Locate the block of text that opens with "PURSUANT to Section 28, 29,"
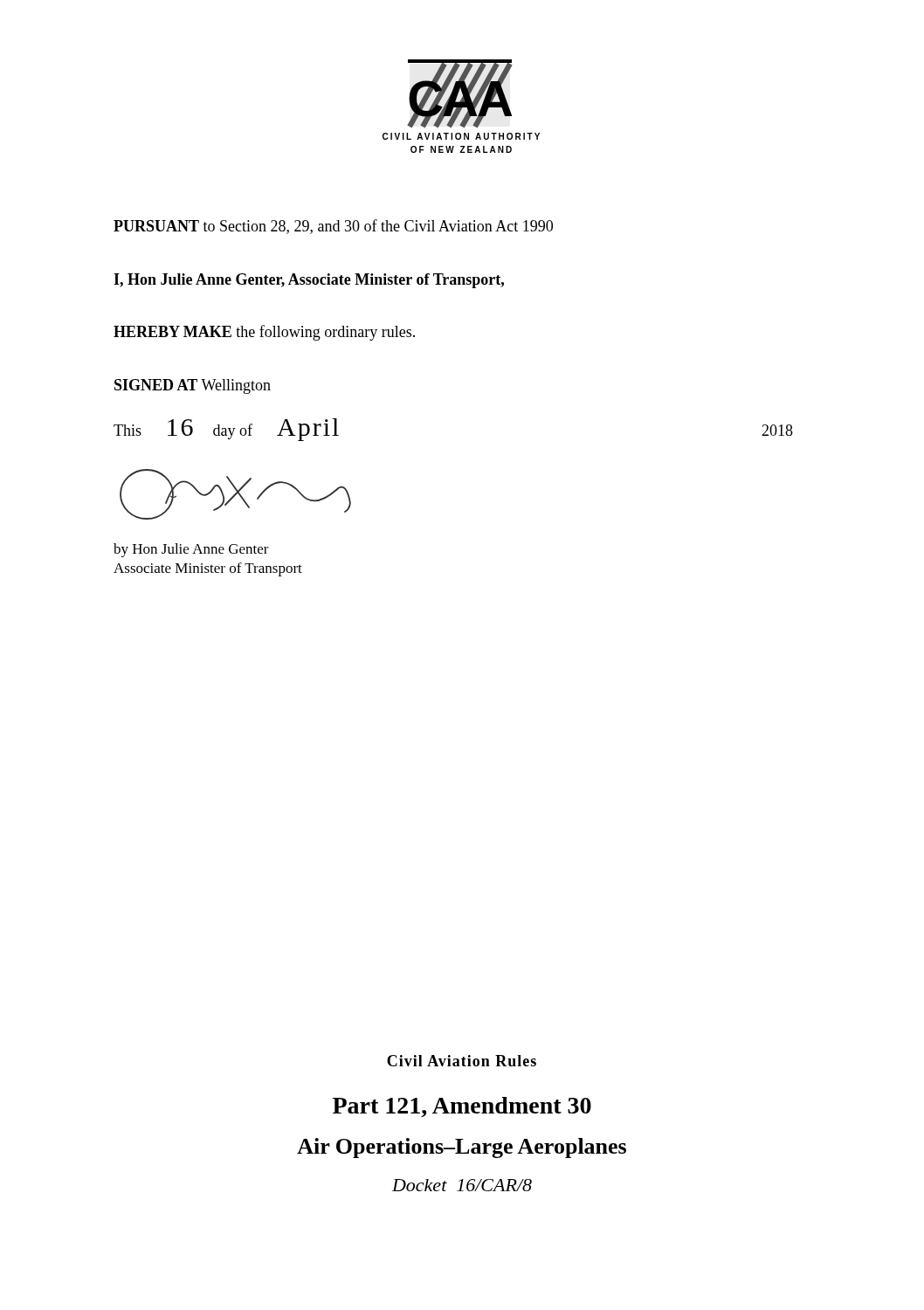The width and height of the screenshot is (924, 1310). pos(333,226)
